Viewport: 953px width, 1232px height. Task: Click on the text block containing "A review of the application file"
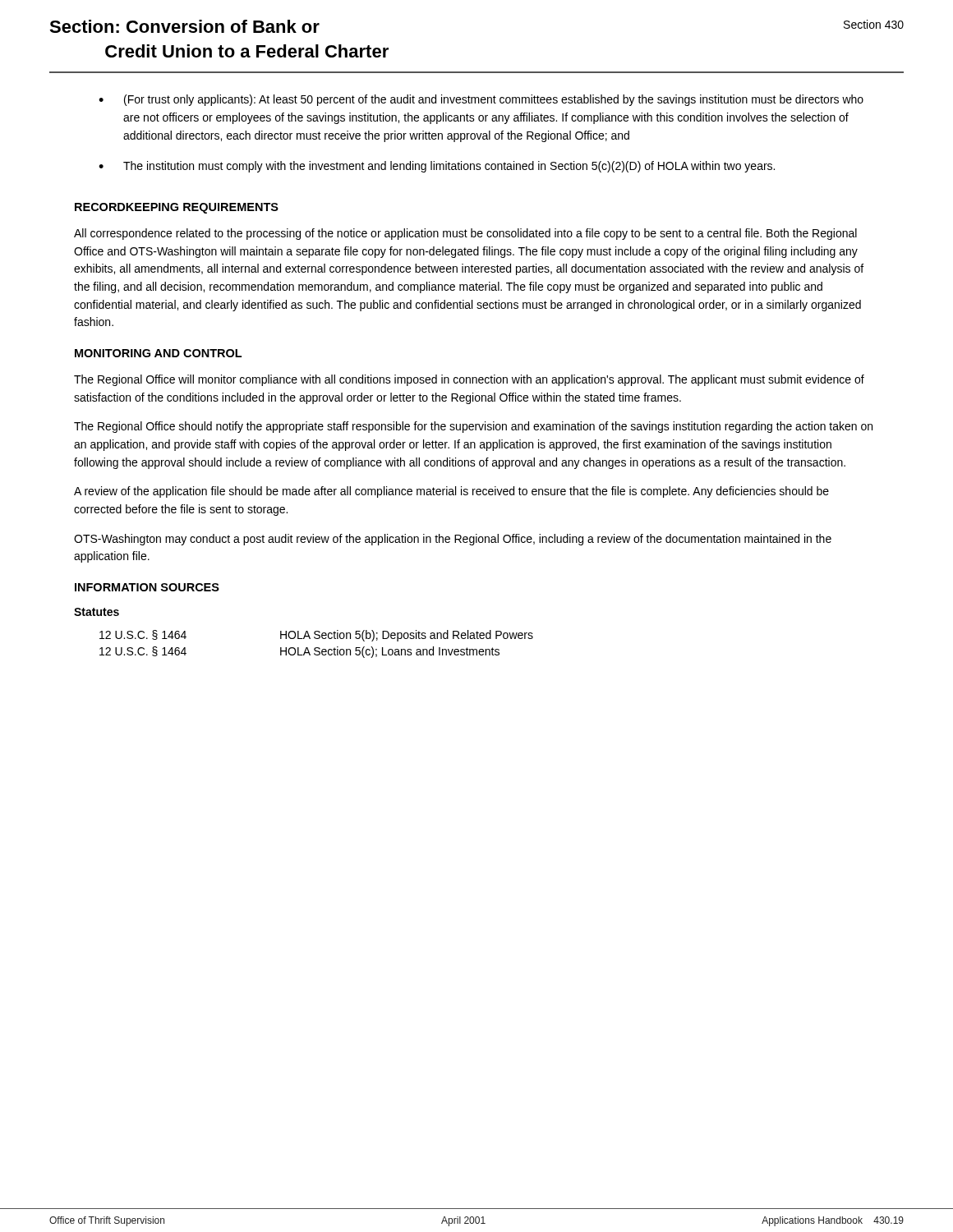(451, 500)
